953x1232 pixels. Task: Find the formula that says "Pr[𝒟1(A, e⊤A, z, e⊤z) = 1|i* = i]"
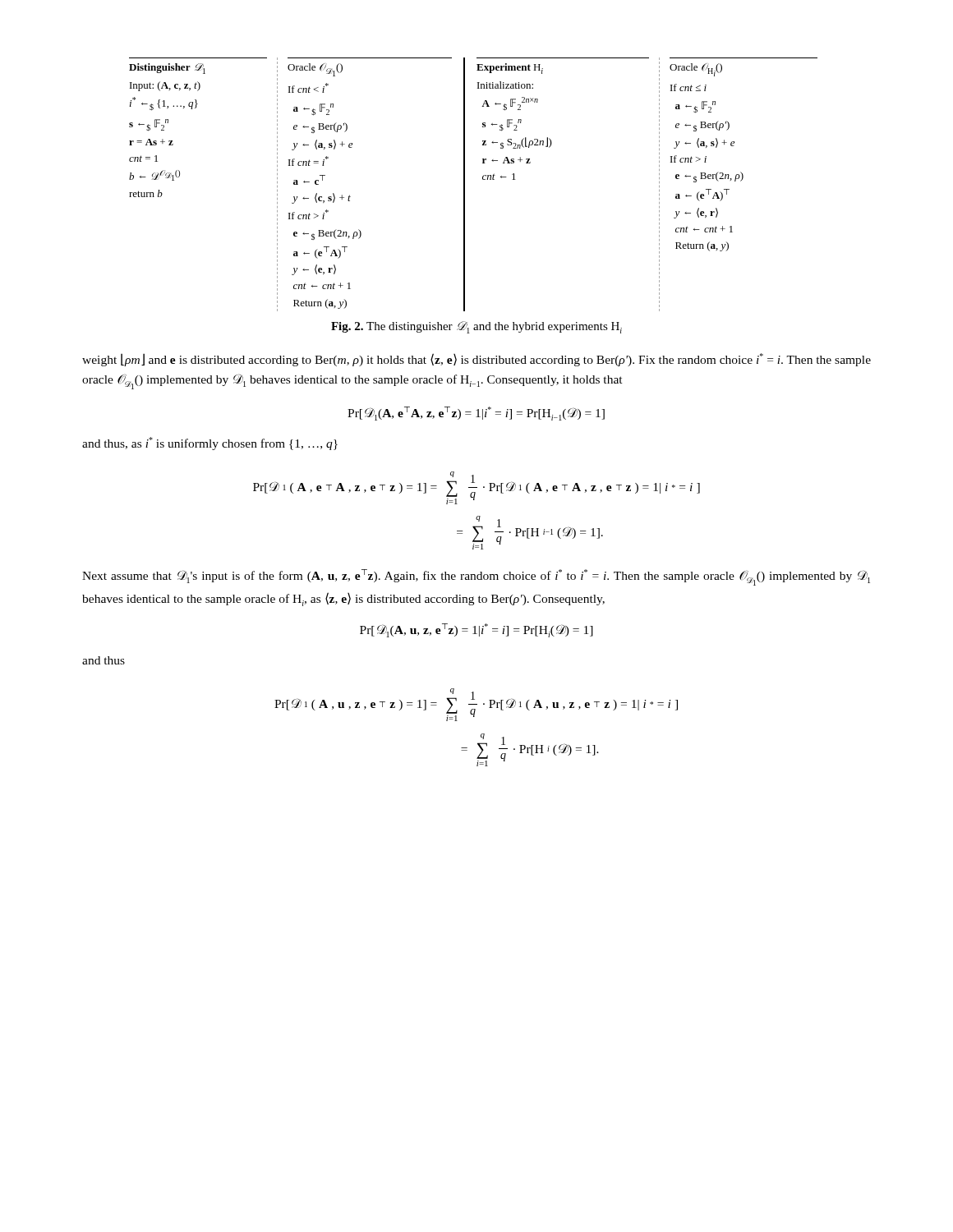coord(476,413)
